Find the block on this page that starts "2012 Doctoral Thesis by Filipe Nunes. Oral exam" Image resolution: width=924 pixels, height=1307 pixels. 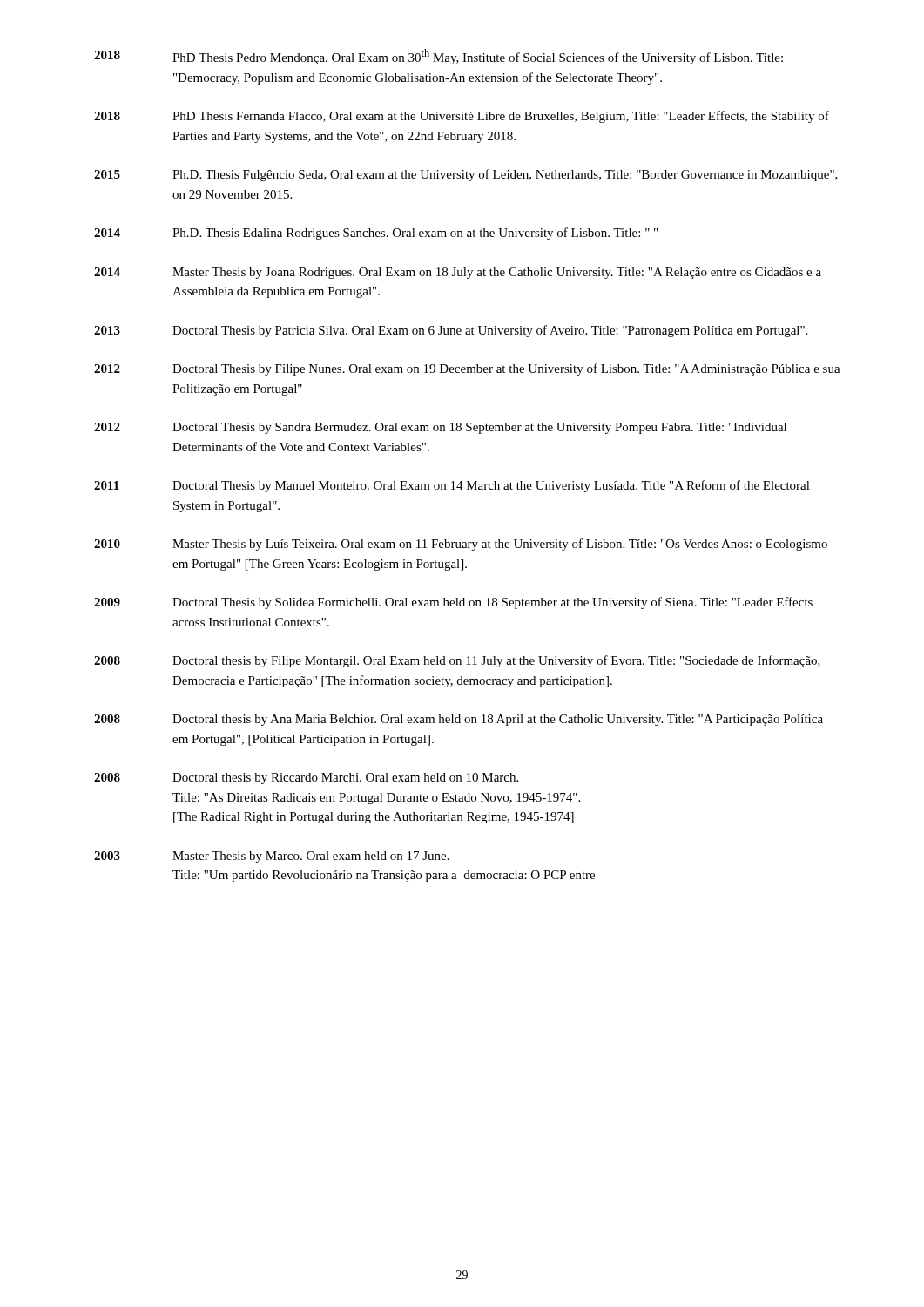coord(468,379)
